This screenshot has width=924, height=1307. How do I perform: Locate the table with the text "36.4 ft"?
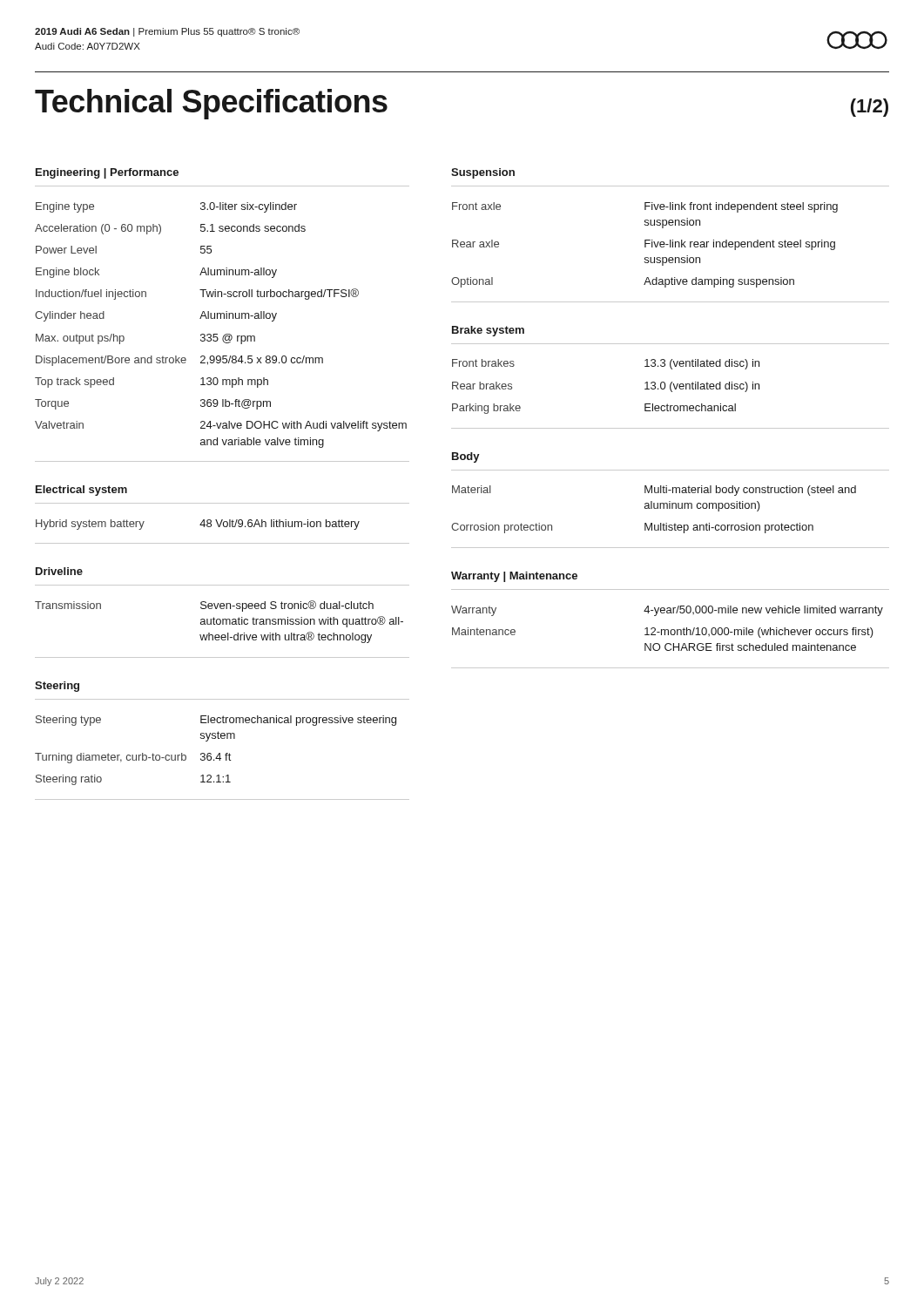[x=222, y=749]
